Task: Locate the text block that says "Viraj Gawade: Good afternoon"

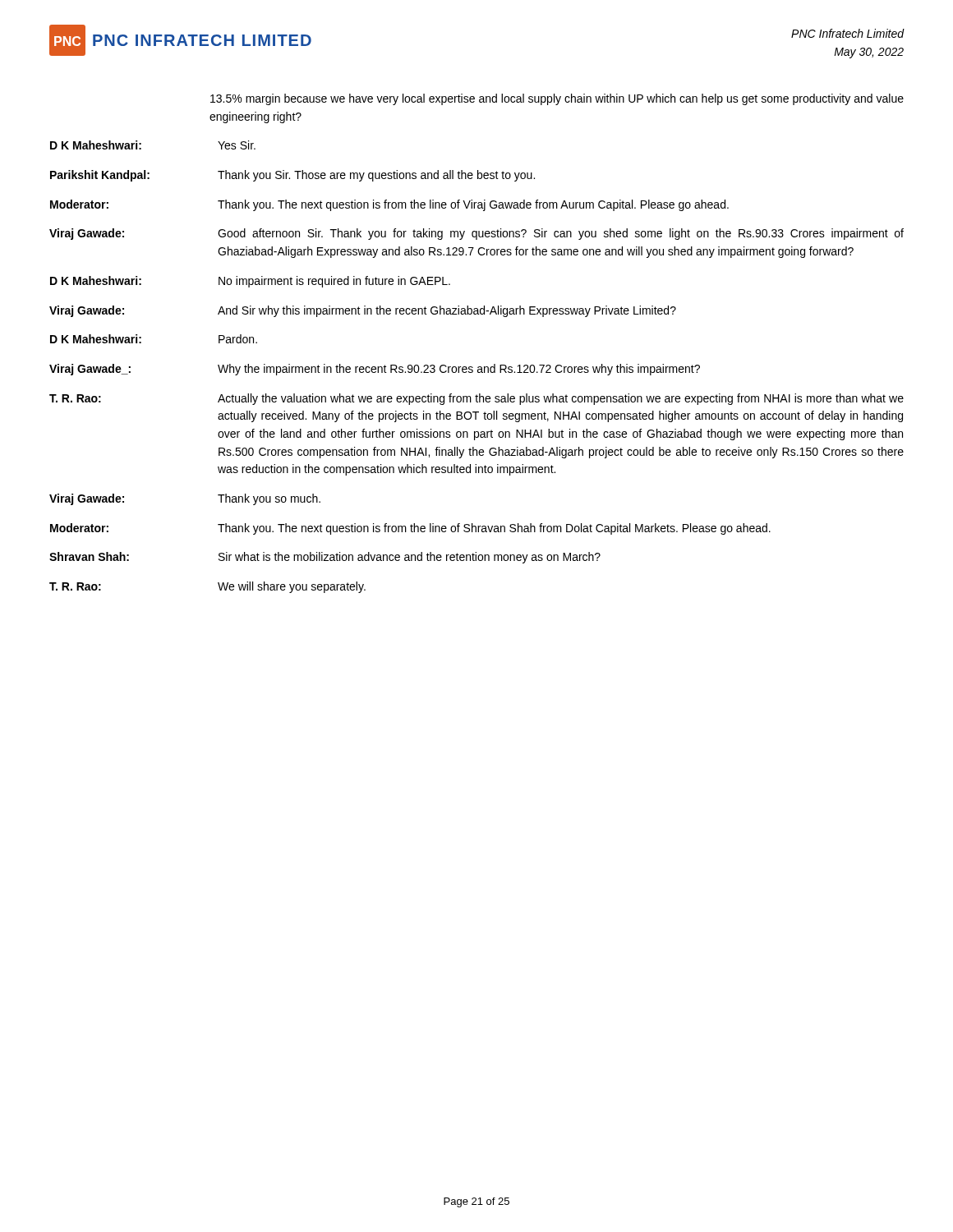Action: 476,243
